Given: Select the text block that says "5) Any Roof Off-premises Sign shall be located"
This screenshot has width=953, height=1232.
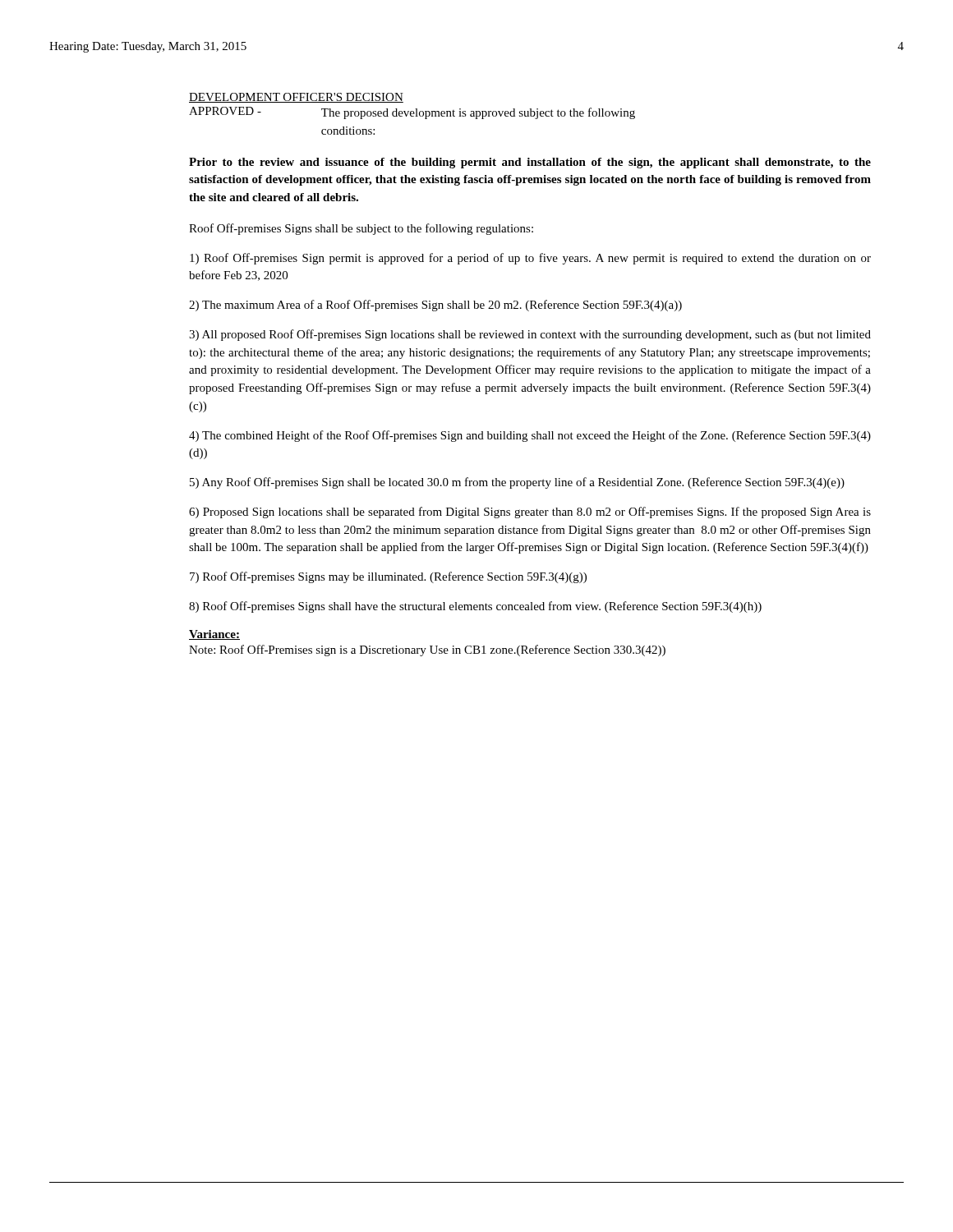Looking at the screenshot, I should click(517, 482).
